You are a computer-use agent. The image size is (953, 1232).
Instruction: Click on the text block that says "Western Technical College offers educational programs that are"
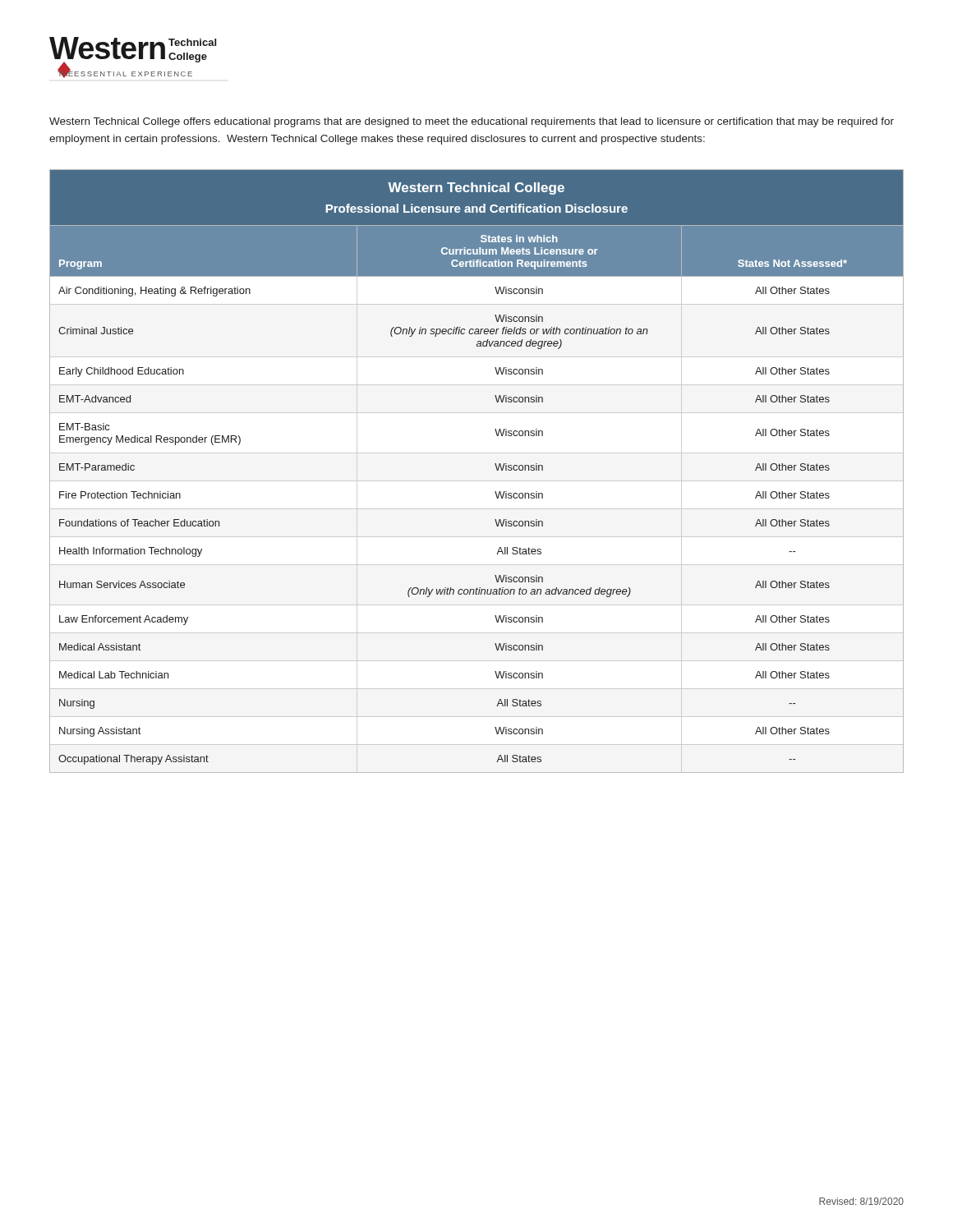point(472,130)
